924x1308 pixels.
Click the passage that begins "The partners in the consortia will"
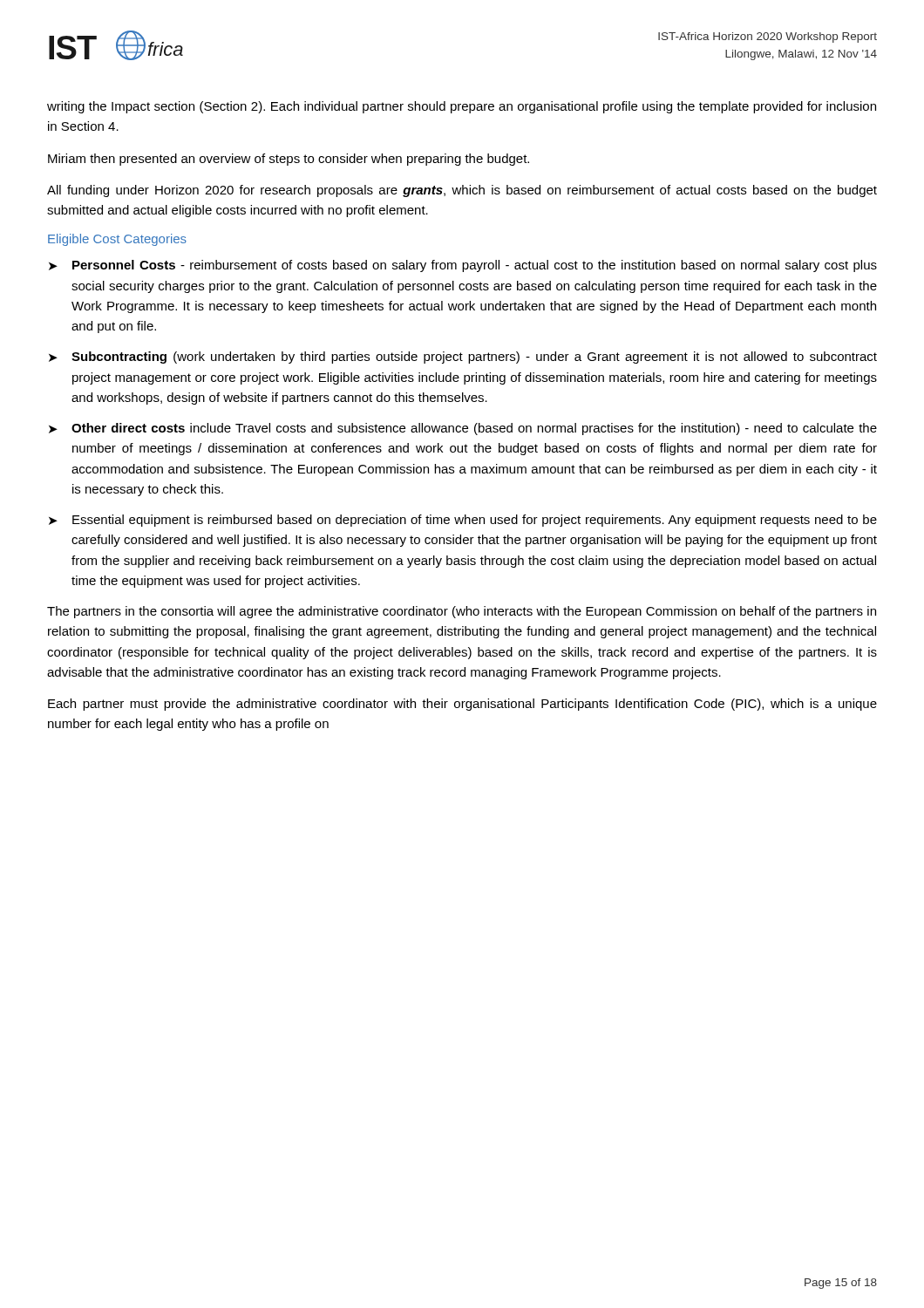click(x=462, y=641)
